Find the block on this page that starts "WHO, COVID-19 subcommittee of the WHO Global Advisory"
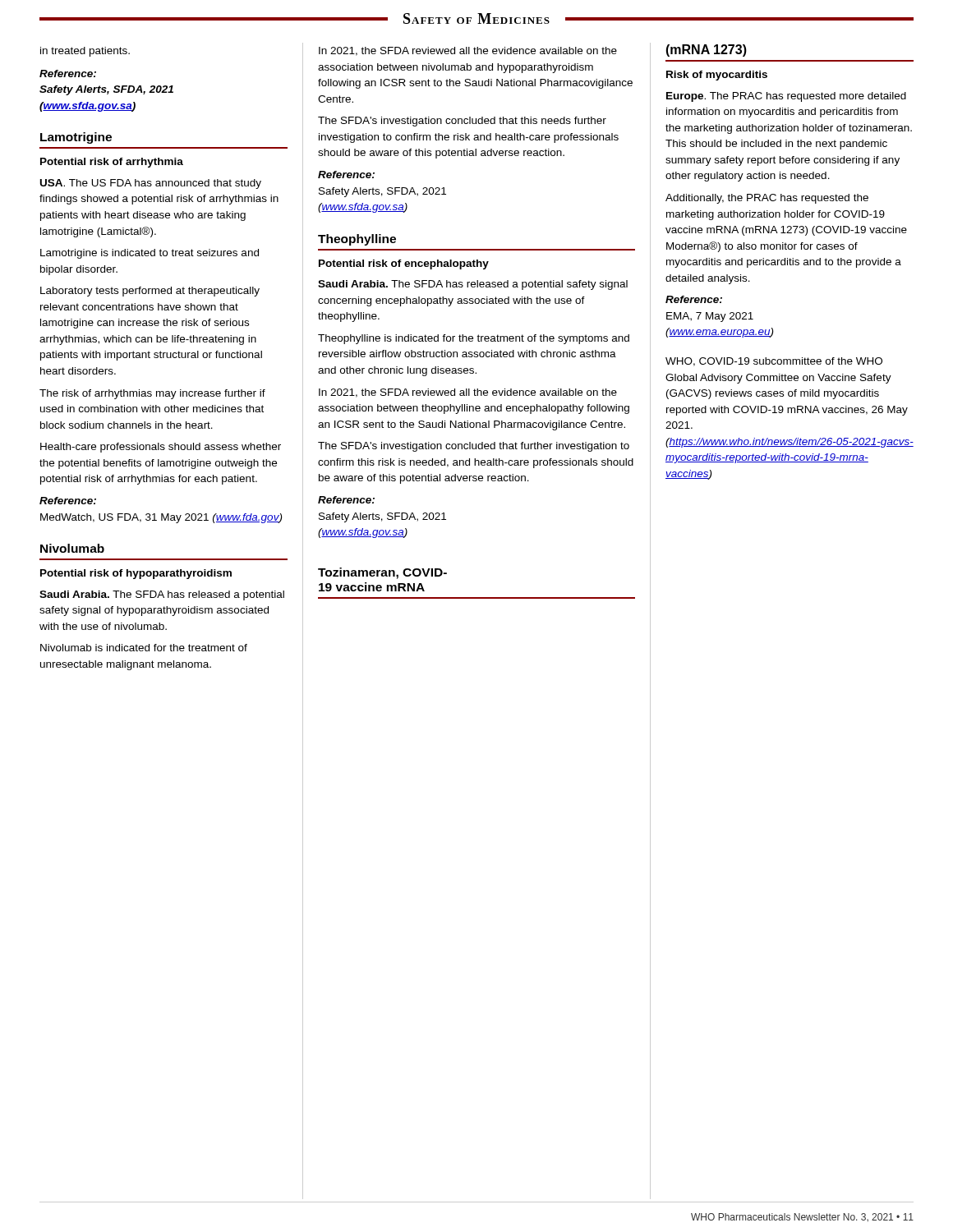Screen dimensions: 1232x953 [x=790, y=417]
